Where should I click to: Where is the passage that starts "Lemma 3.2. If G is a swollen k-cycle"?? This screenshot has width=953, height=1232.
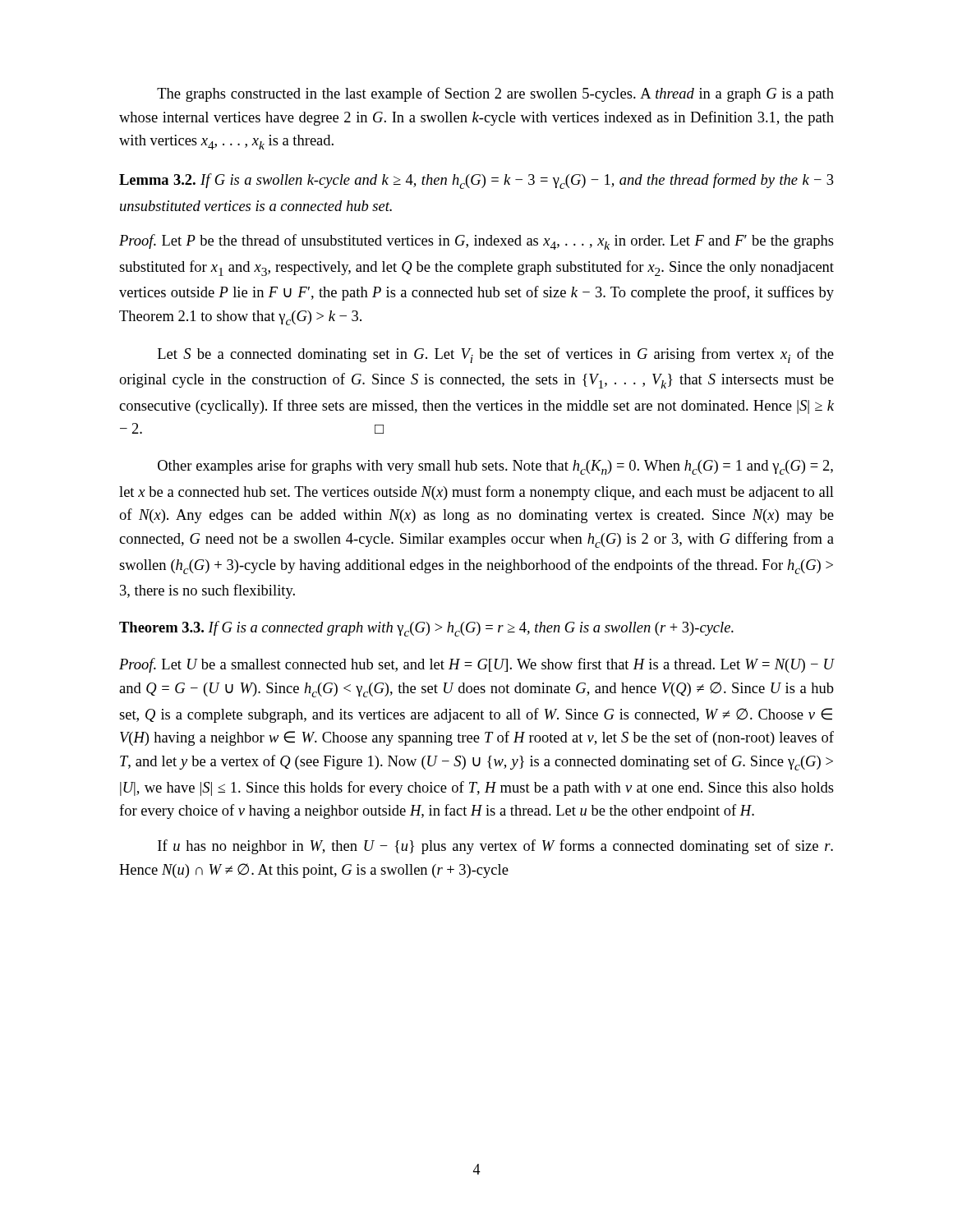476,193
